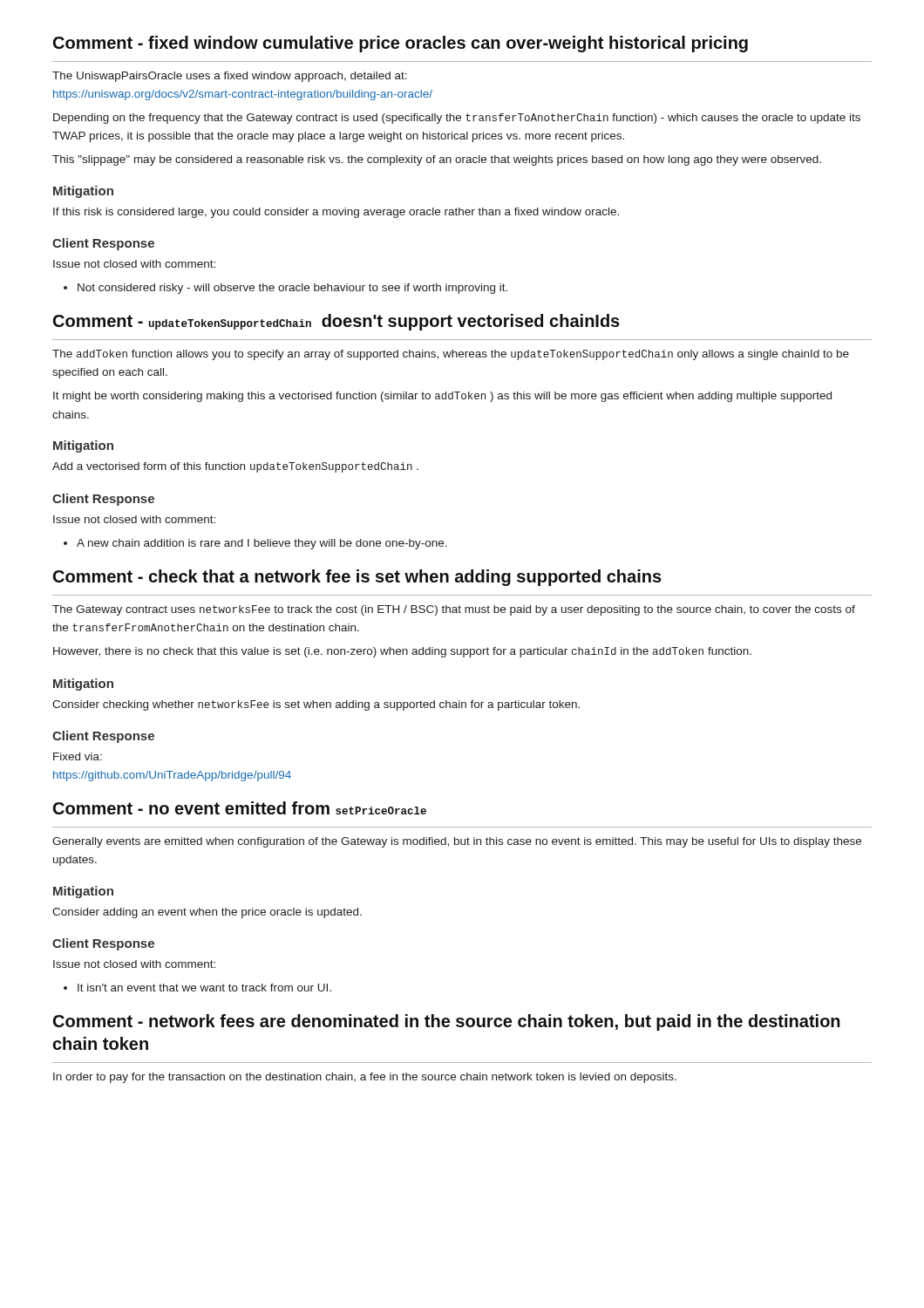Click on the text block that reads "It might be worth"
This screenshot has height=1308, width=924.
462,406
